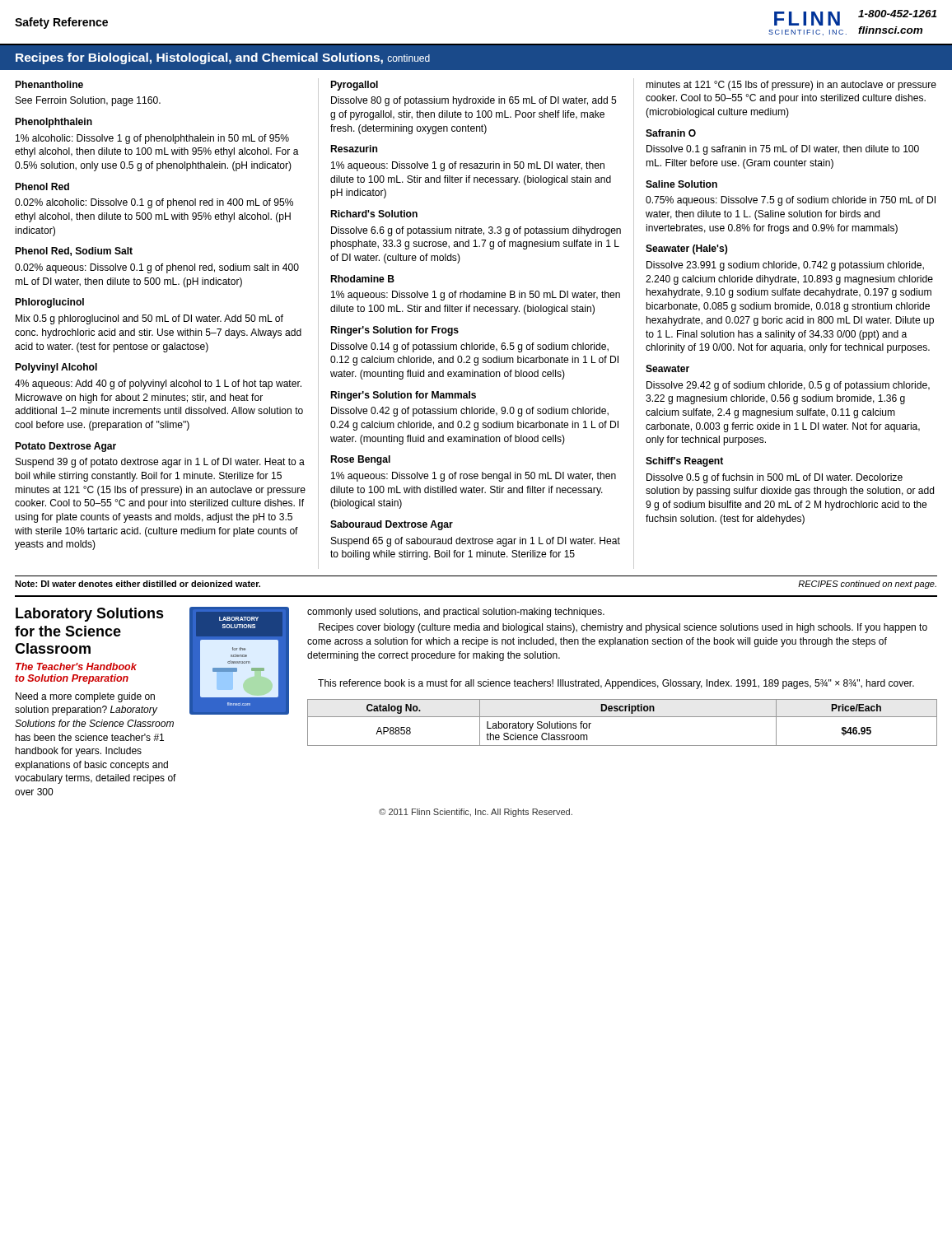Viewport: 952px width, 1235px height.
Task: Find the element starting "Dissolve 0.5 g of fuchsin in"
Action: tap(790, 498)
